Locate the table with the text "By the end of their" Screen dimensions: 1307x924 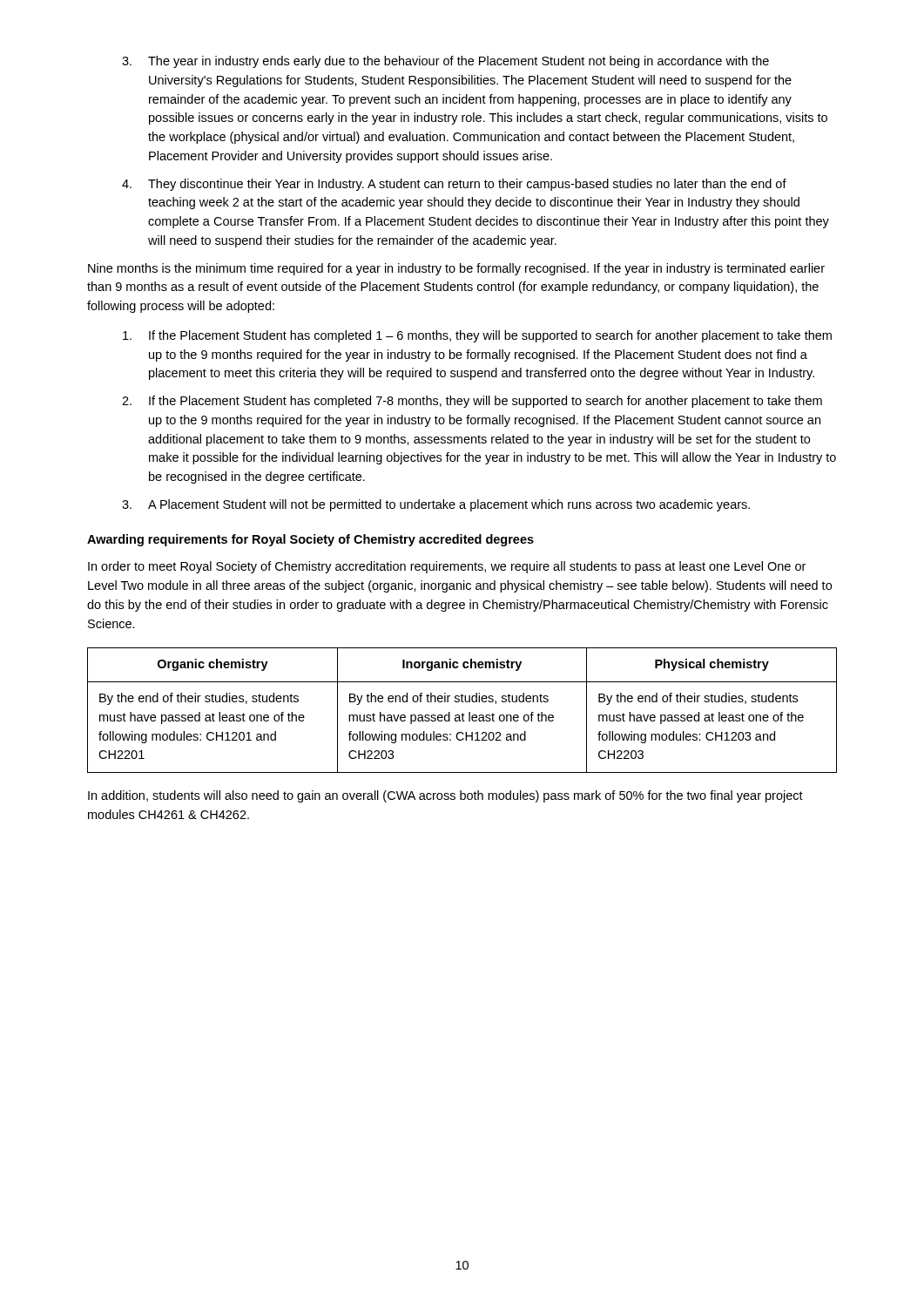tap(462, 710)
